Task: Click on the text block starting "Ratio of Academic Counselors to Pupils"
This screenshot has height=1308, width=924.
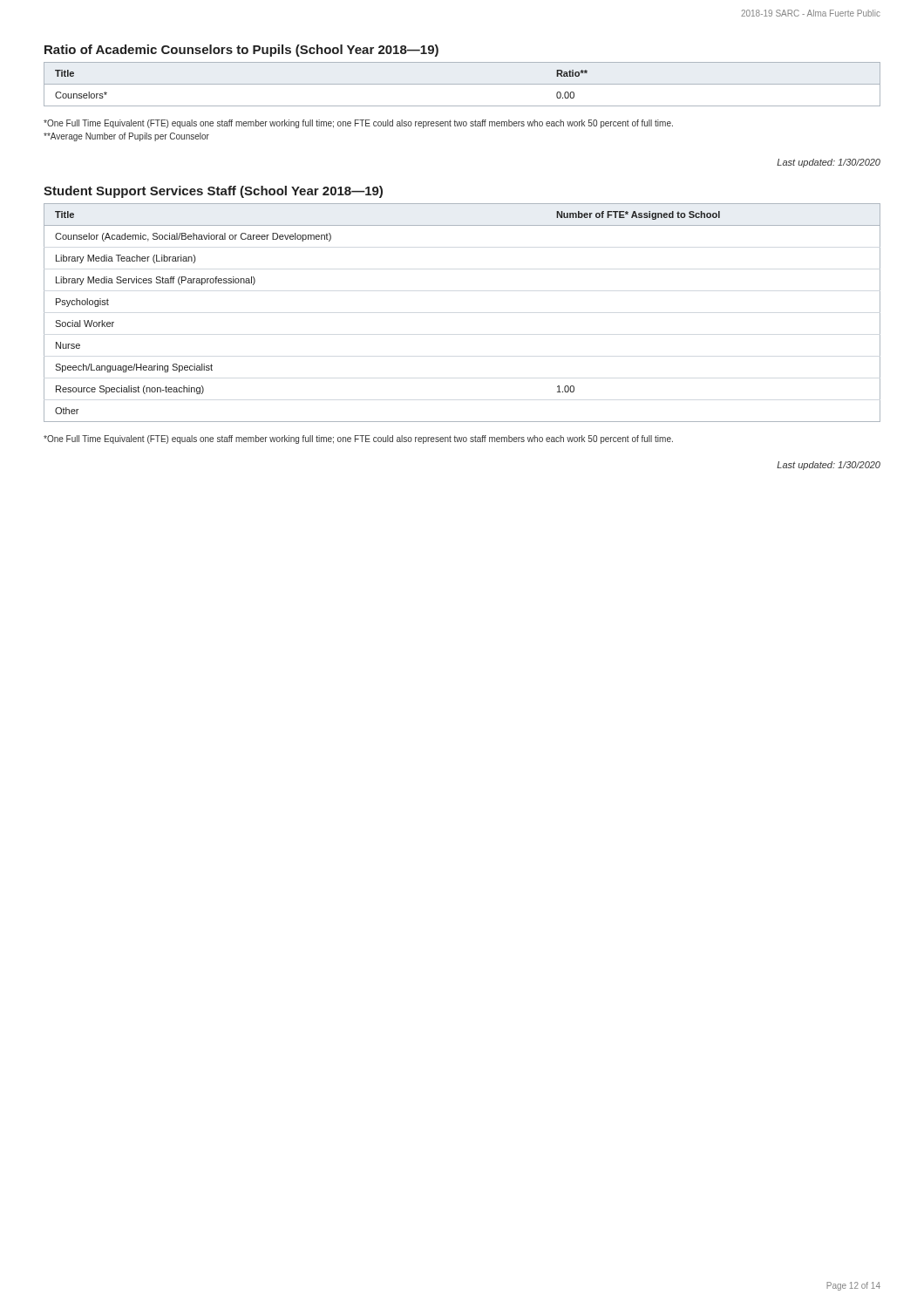Action: pos(241,49)
